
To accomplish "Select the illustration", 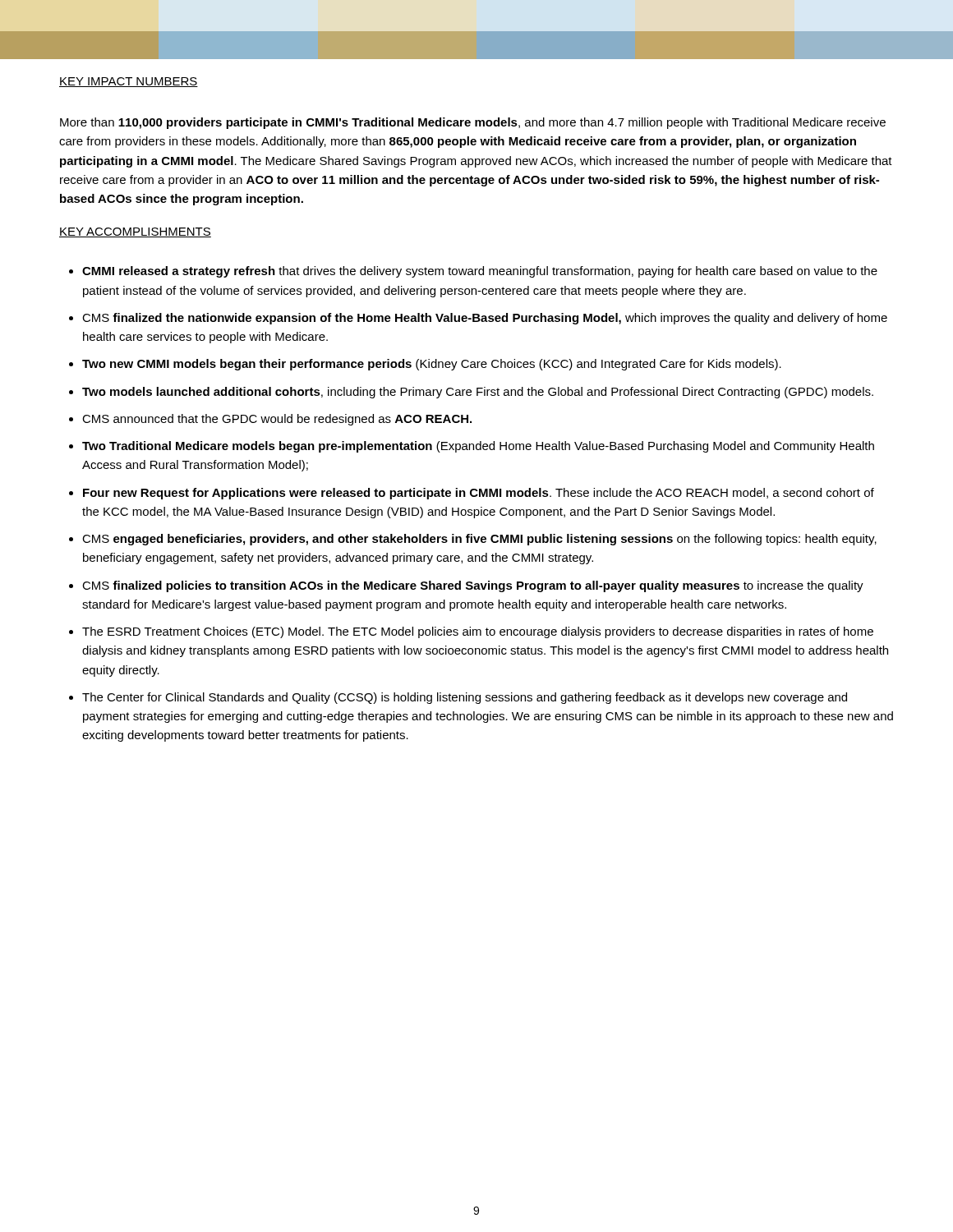I will (476, 30).
